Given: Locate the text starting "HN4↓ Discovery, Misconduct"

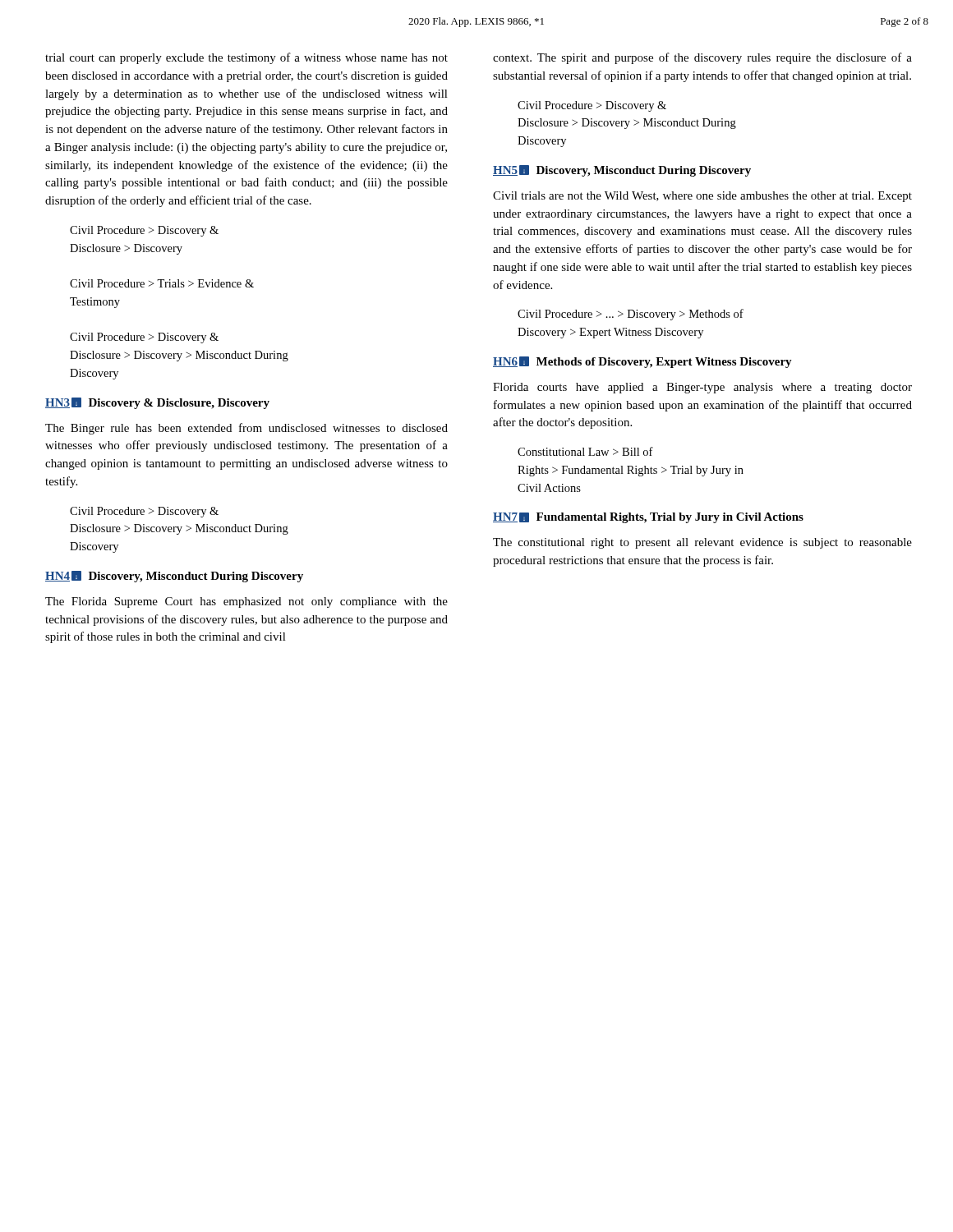Looking at the screenshot, I should point(174,576).
